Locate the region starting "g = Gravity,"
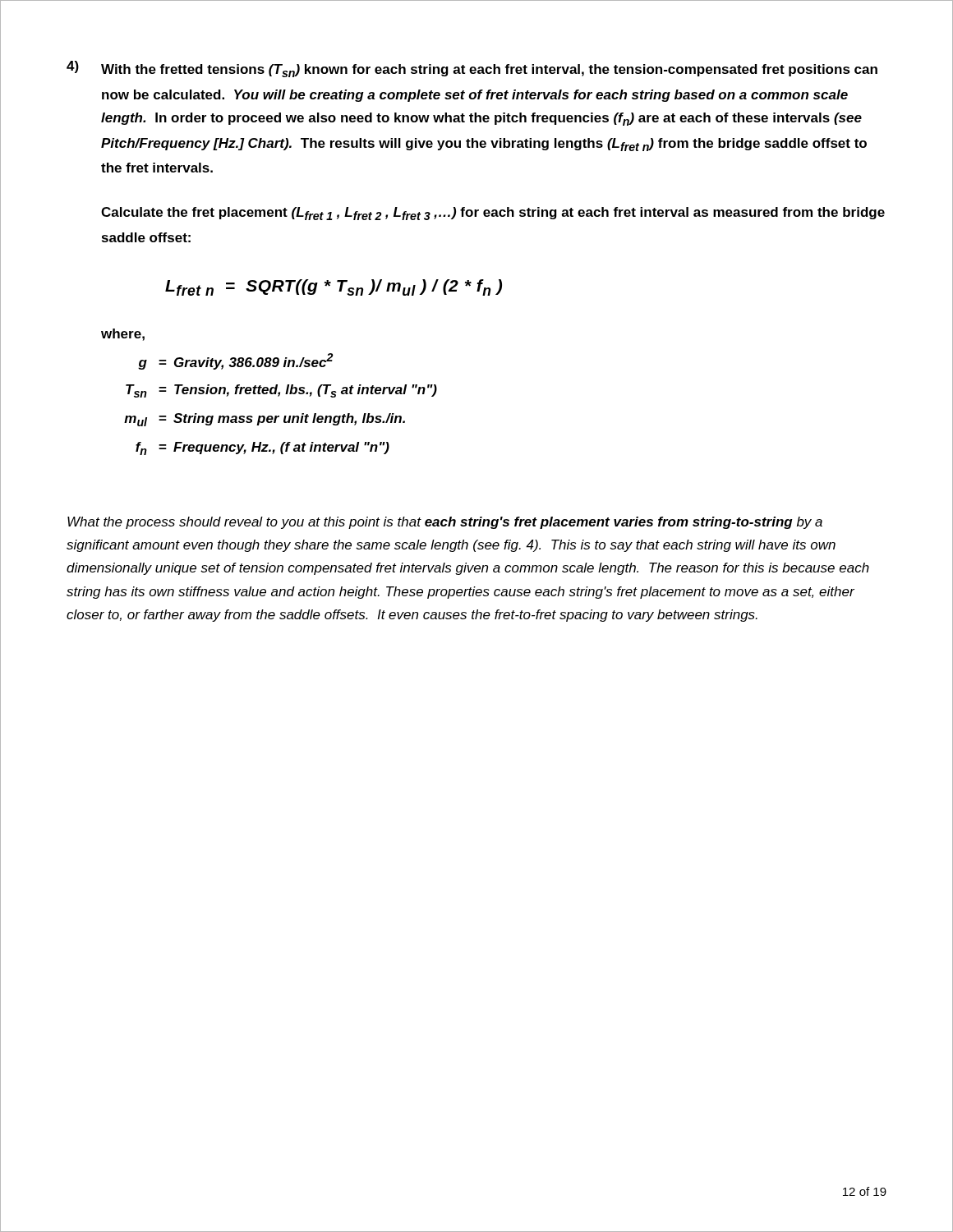Image resolution: width=953 pixels, height=1232 pixels. (x=224, y=361)
